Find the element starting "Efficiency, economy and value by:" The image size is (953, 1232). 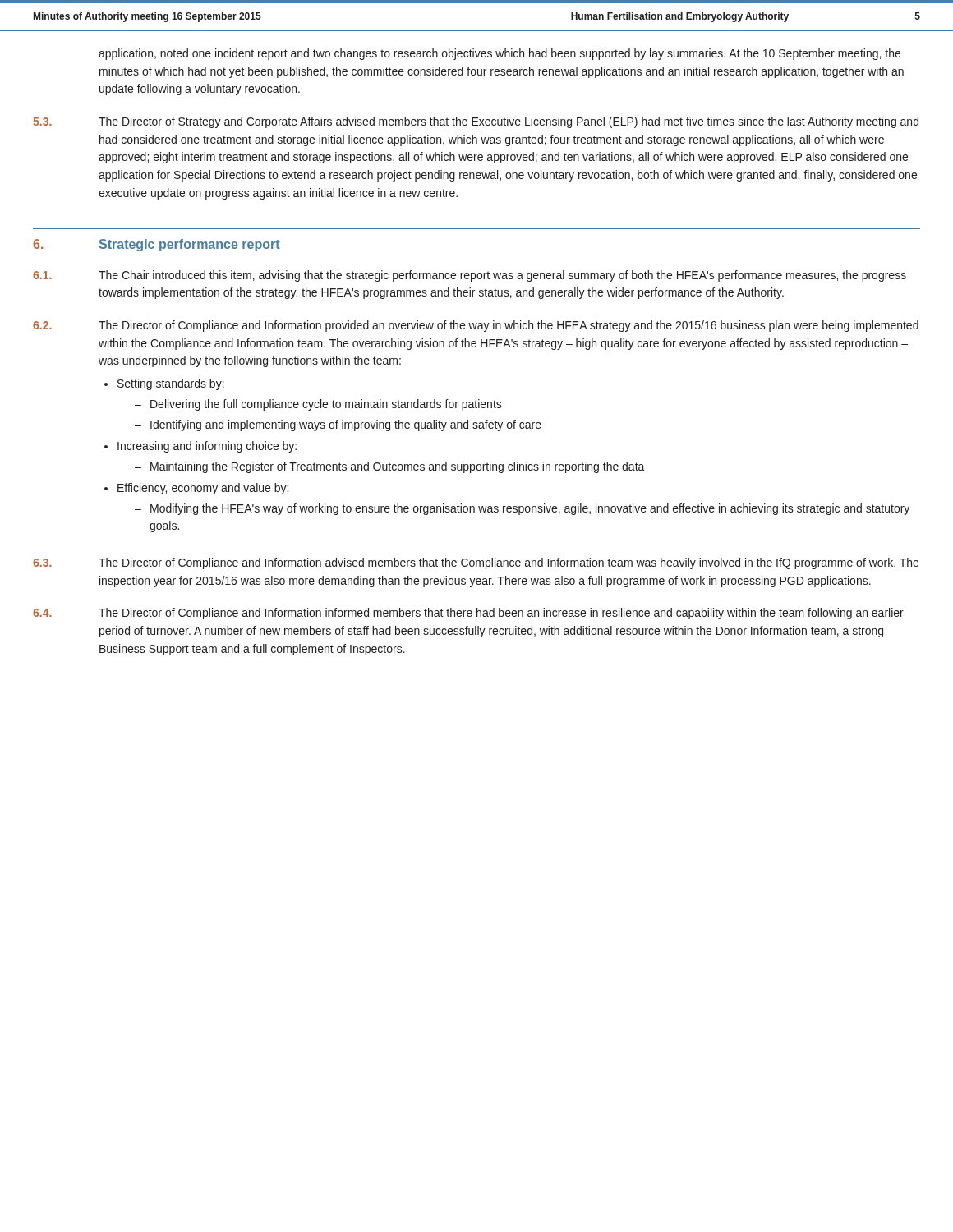click(x=203, y=488)
